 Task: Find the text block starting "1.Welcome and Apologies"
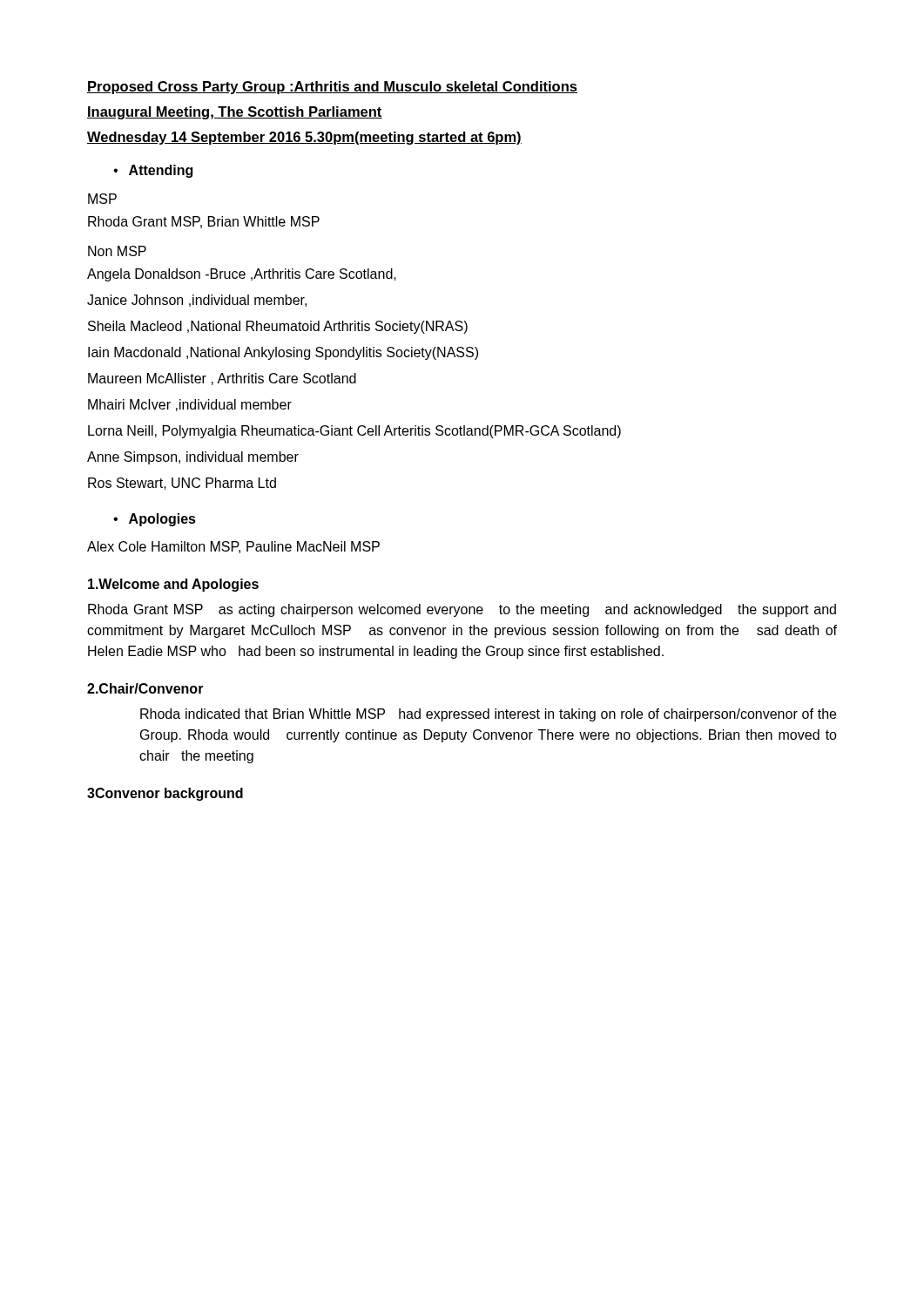click(x=173, y=584)
